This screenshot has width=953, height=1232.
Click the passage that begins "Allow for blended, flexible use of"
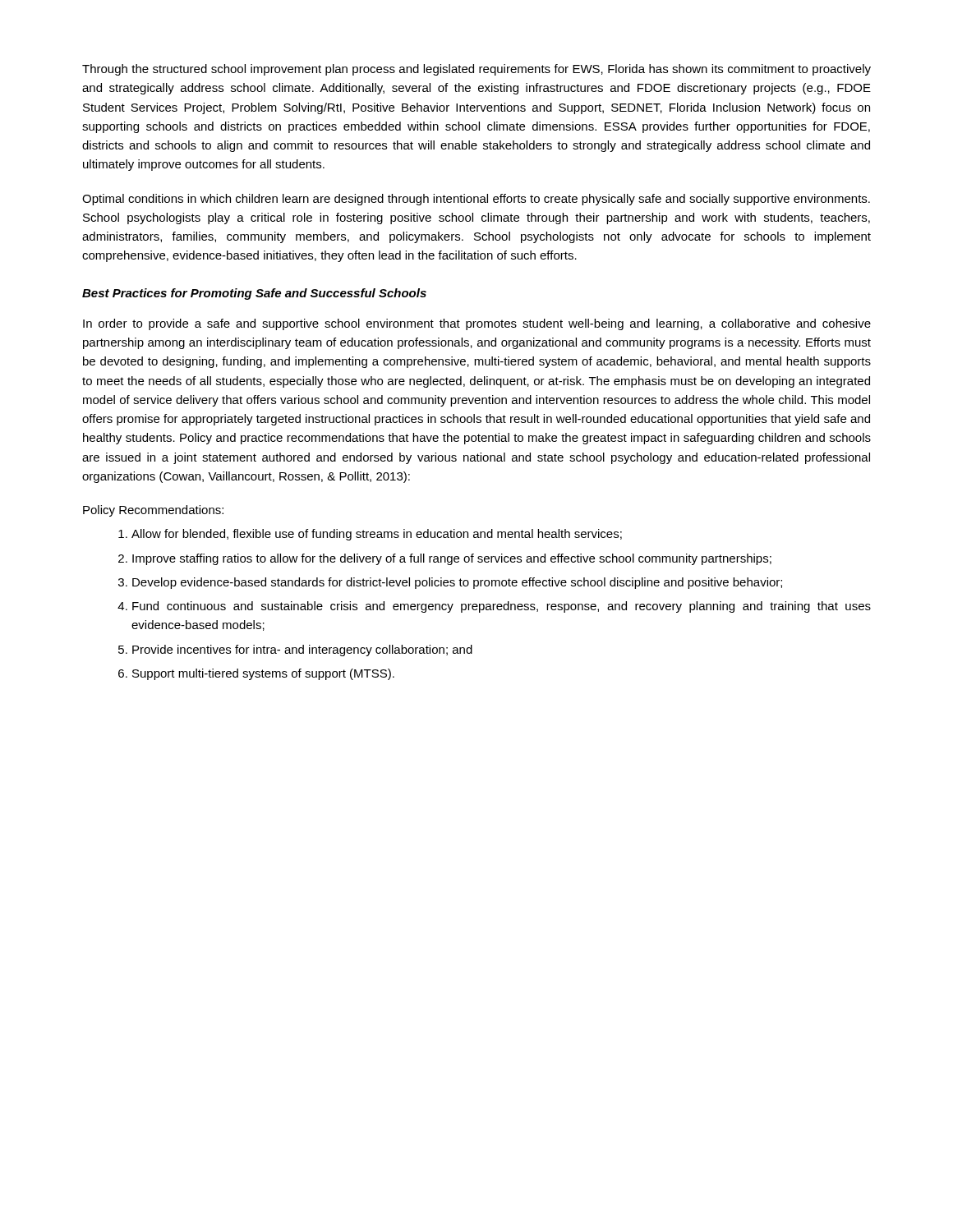click(x=501, y=603)
